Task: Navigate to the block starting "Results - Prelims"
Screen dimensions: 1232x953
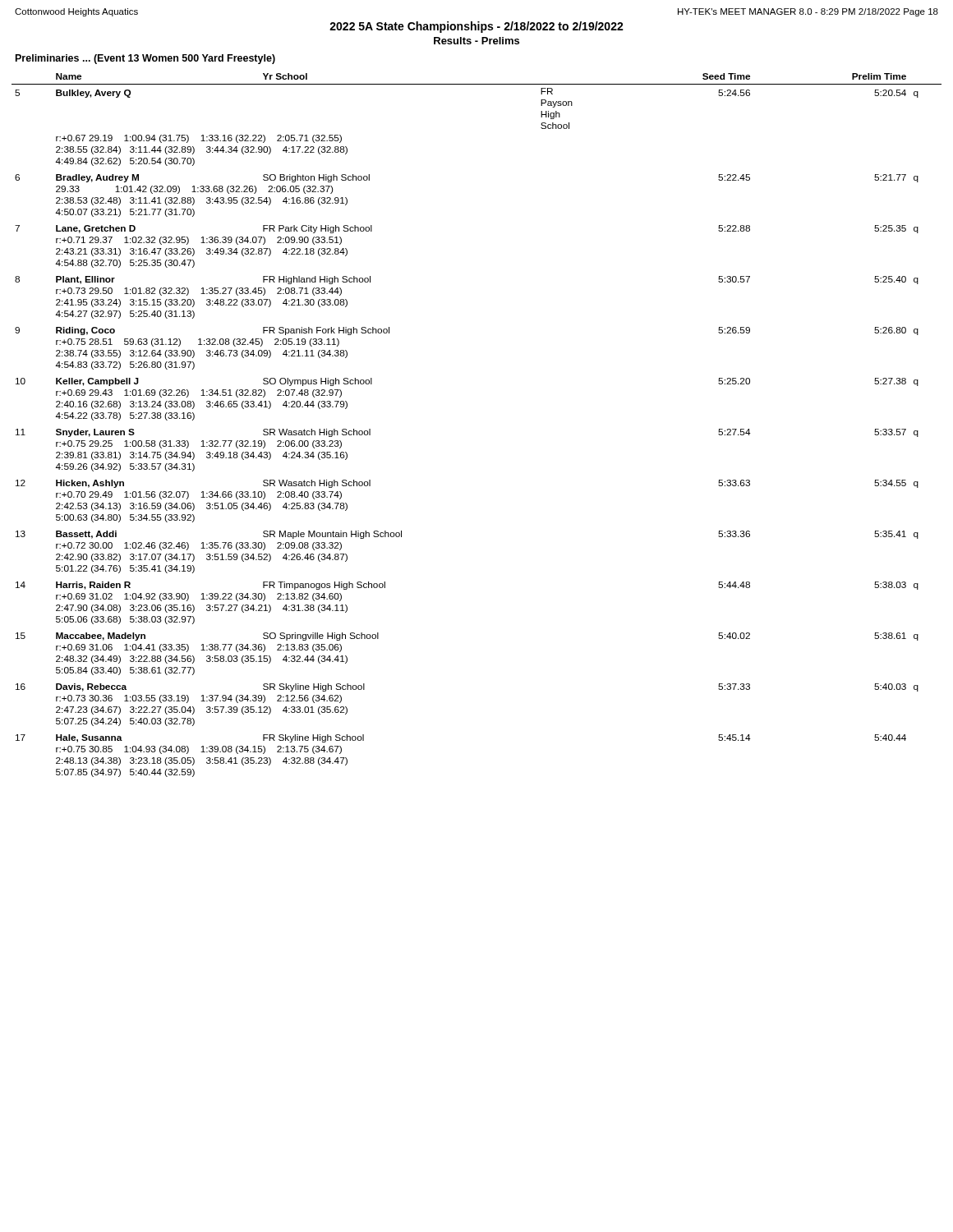Action: 476,41
